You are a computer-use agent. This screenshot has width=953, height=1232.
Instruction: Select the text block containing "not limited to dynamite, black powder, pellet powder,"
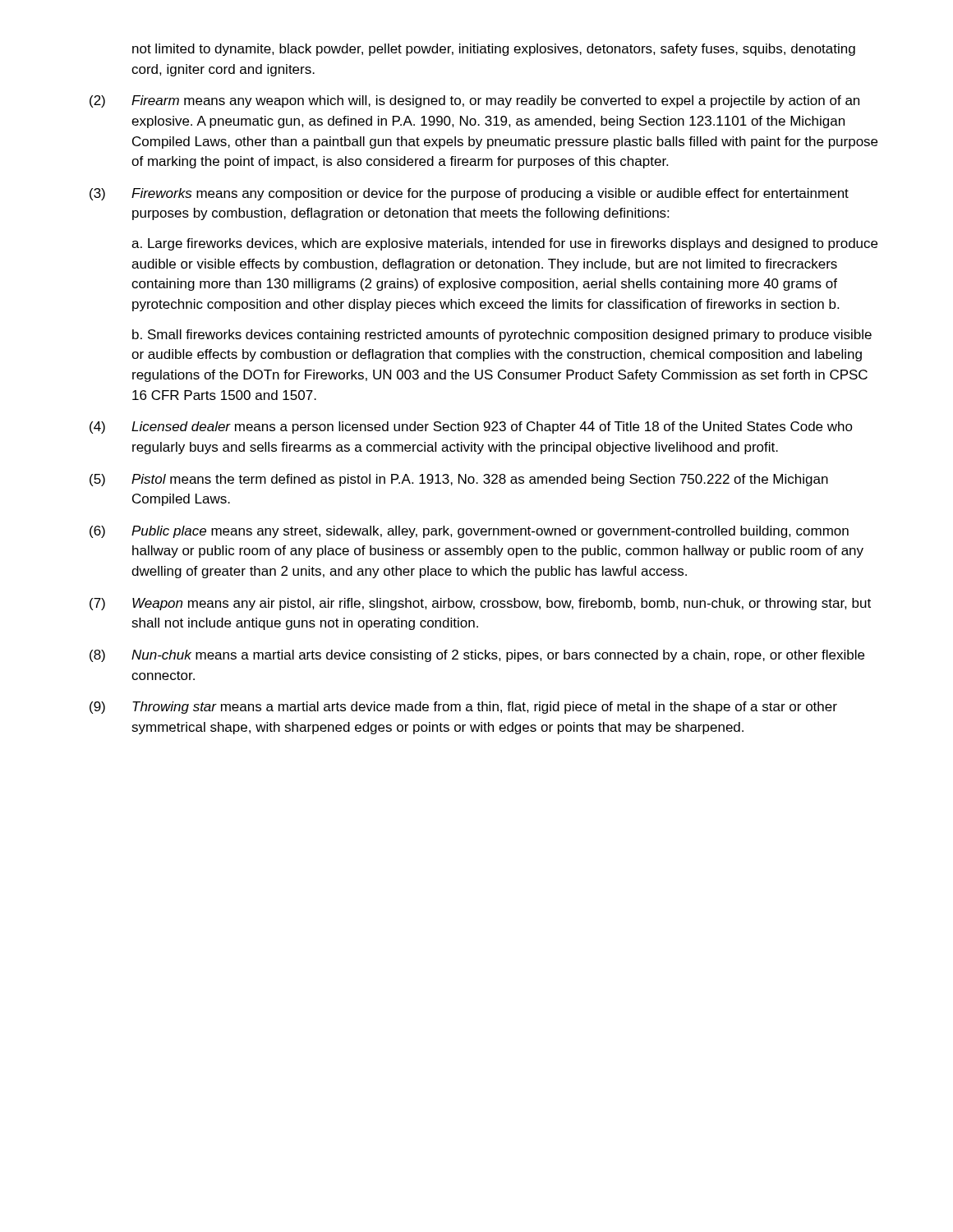pyautogui.click(x=494, y=59)
